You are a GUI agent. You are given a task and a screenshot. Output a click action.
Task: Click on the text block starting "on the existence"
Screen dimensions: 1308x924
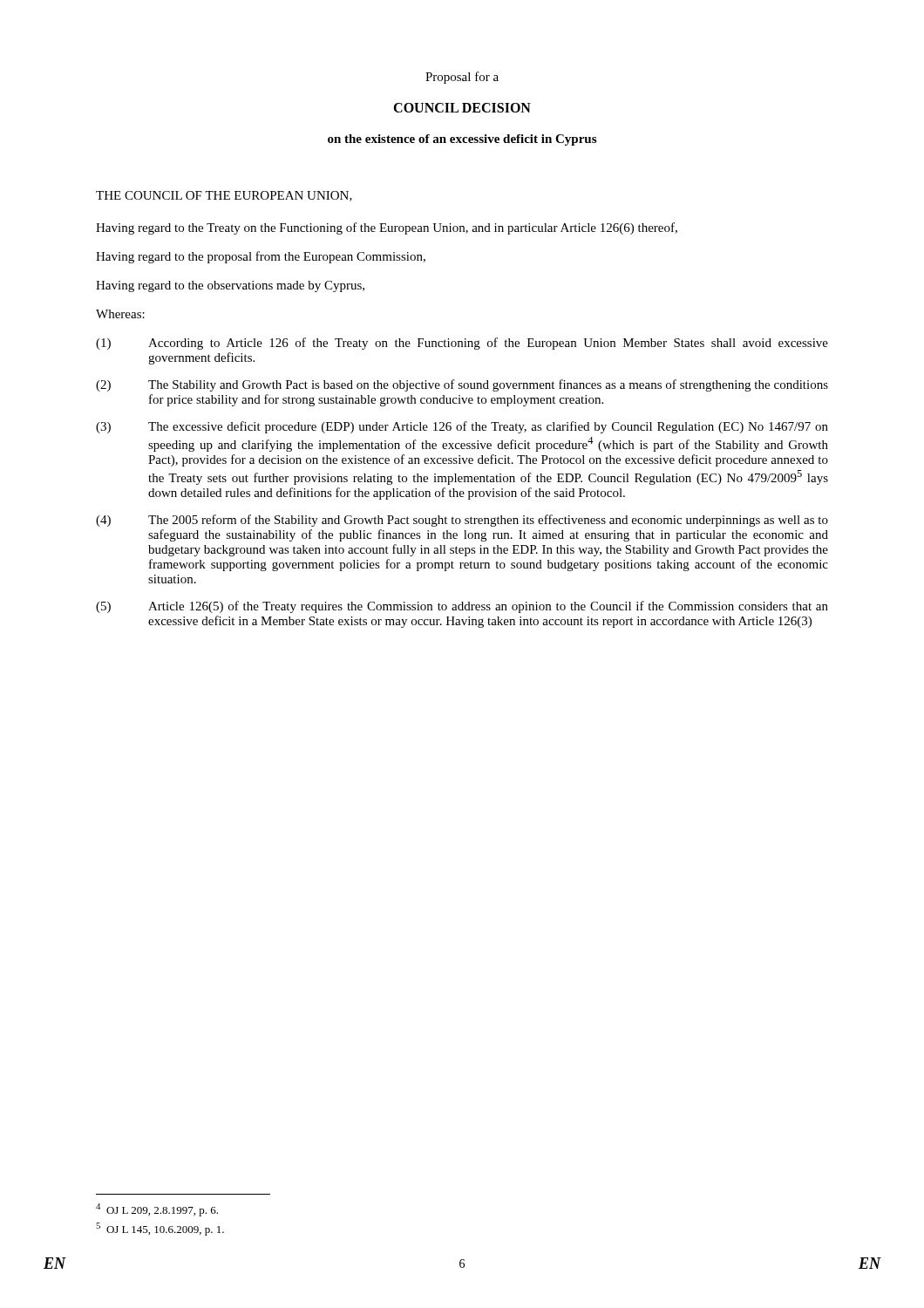pos(462,139)
